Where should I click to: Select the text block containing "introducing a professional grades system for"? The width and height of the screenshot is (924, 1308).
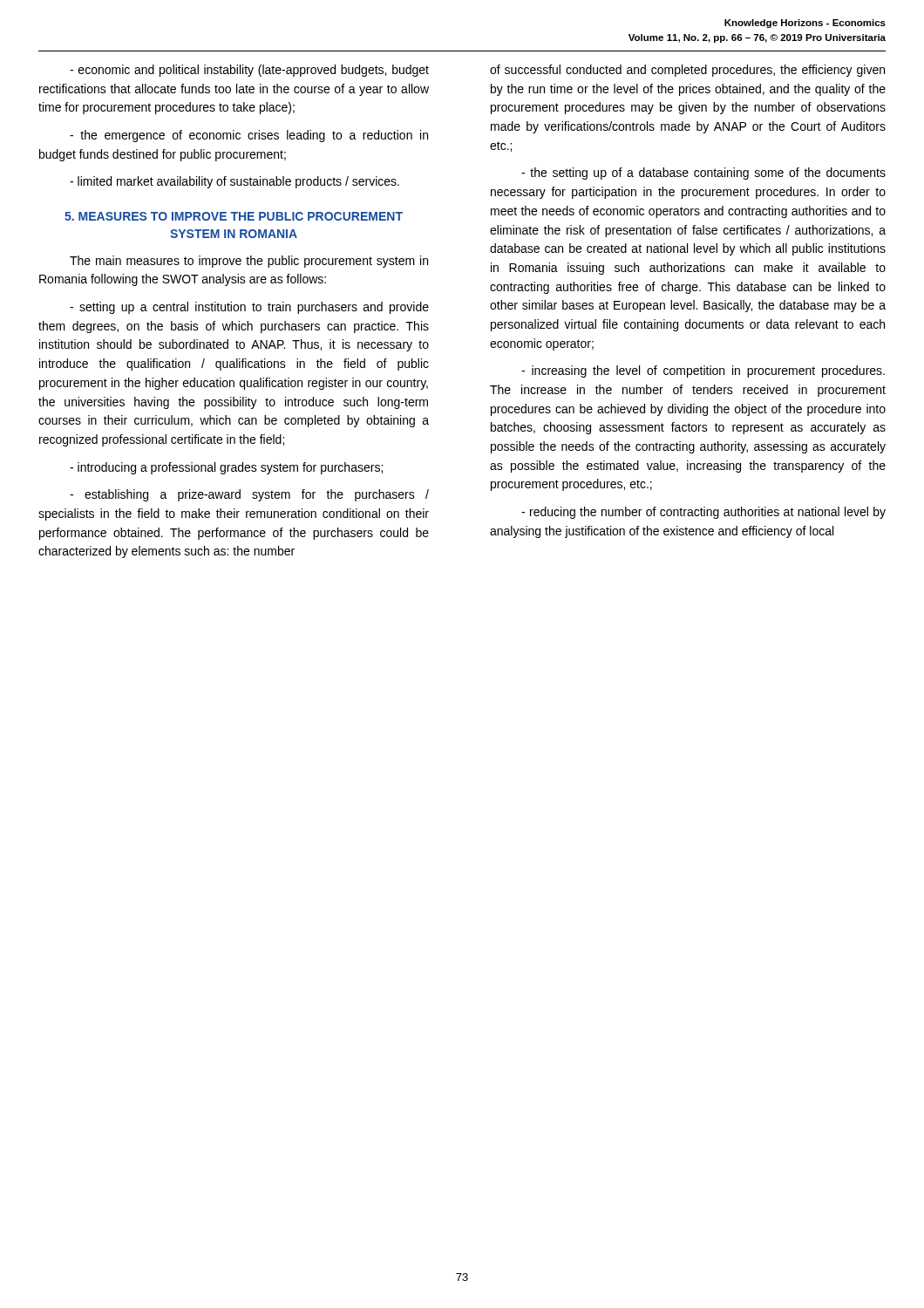[x=234, y=468]
